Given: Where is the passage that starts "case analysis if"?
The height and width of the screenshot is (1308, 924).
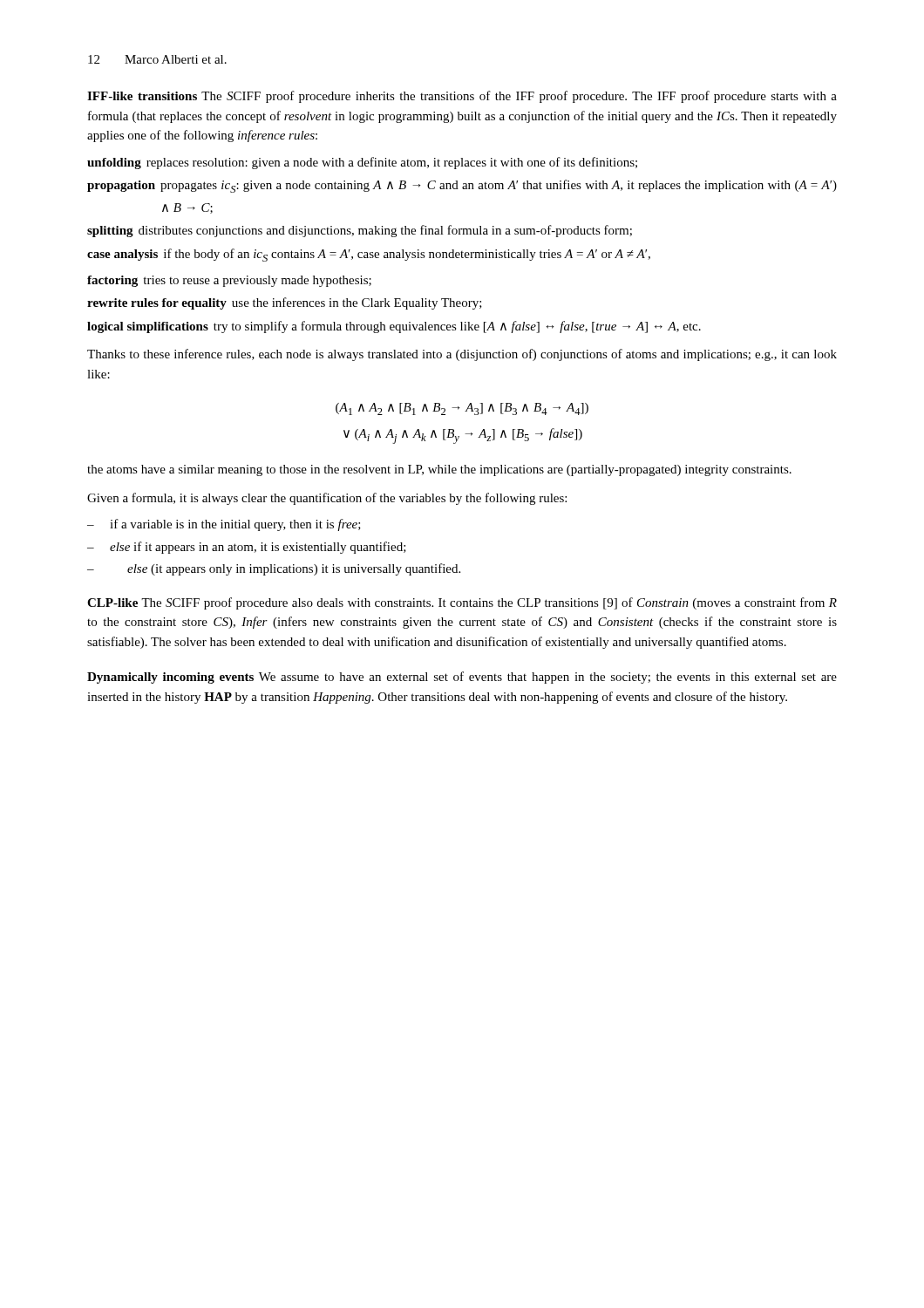Looking at the screenshot, I should coord(462,255).
